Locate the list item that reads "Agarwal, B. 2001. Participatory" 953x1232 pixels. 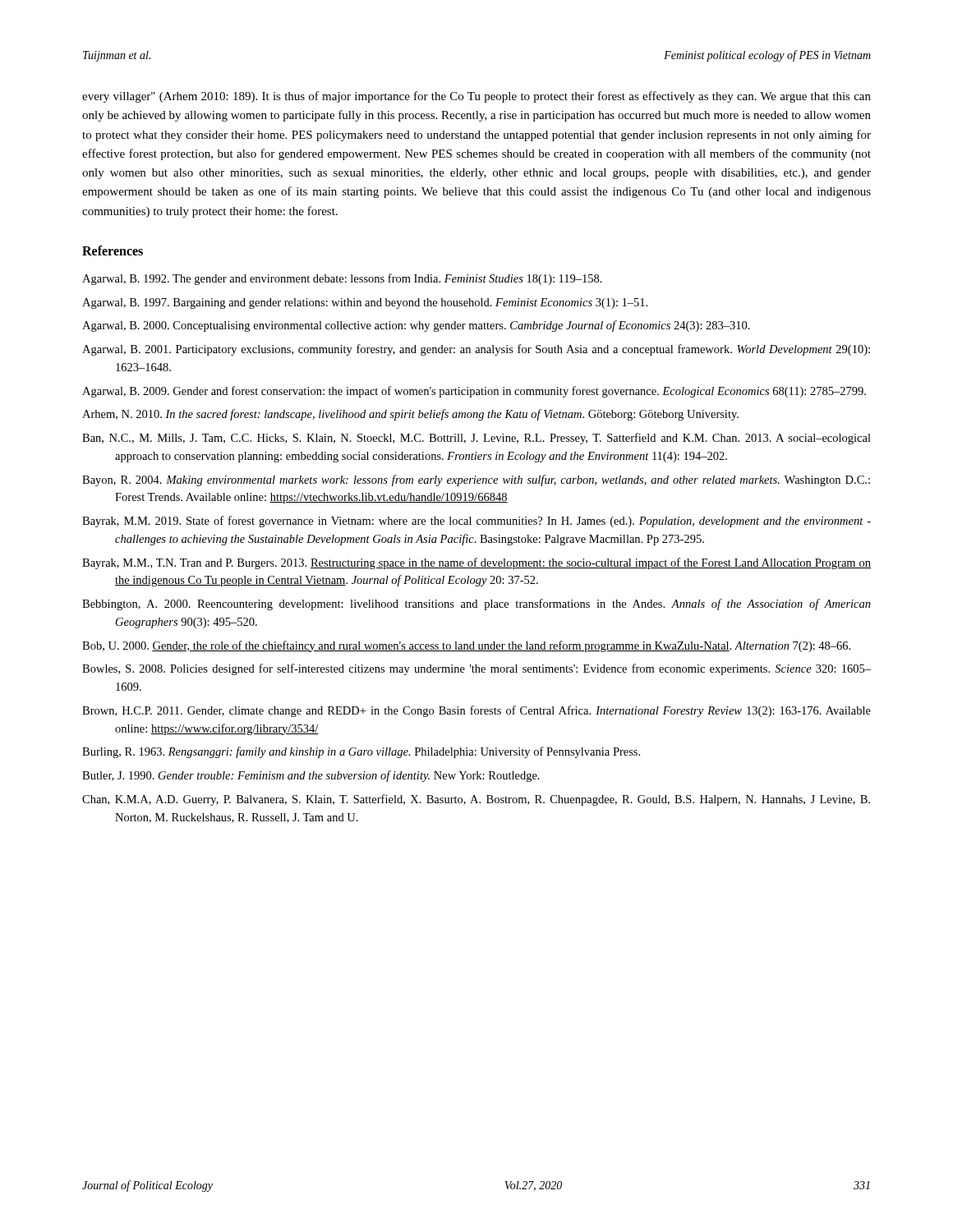[476, 358]
